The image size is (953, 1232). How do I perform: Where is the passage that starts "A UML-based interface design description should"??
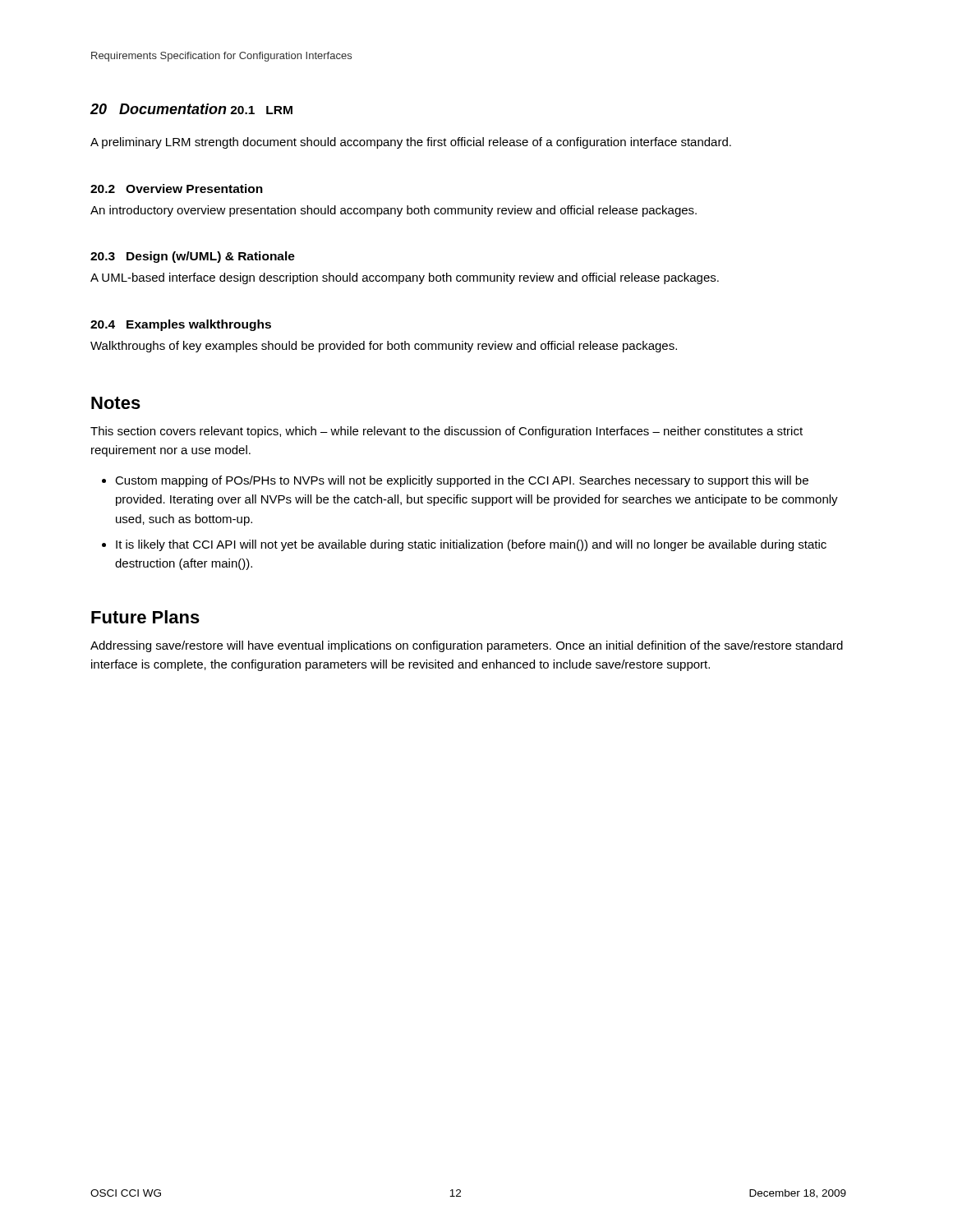pos(468,278)
